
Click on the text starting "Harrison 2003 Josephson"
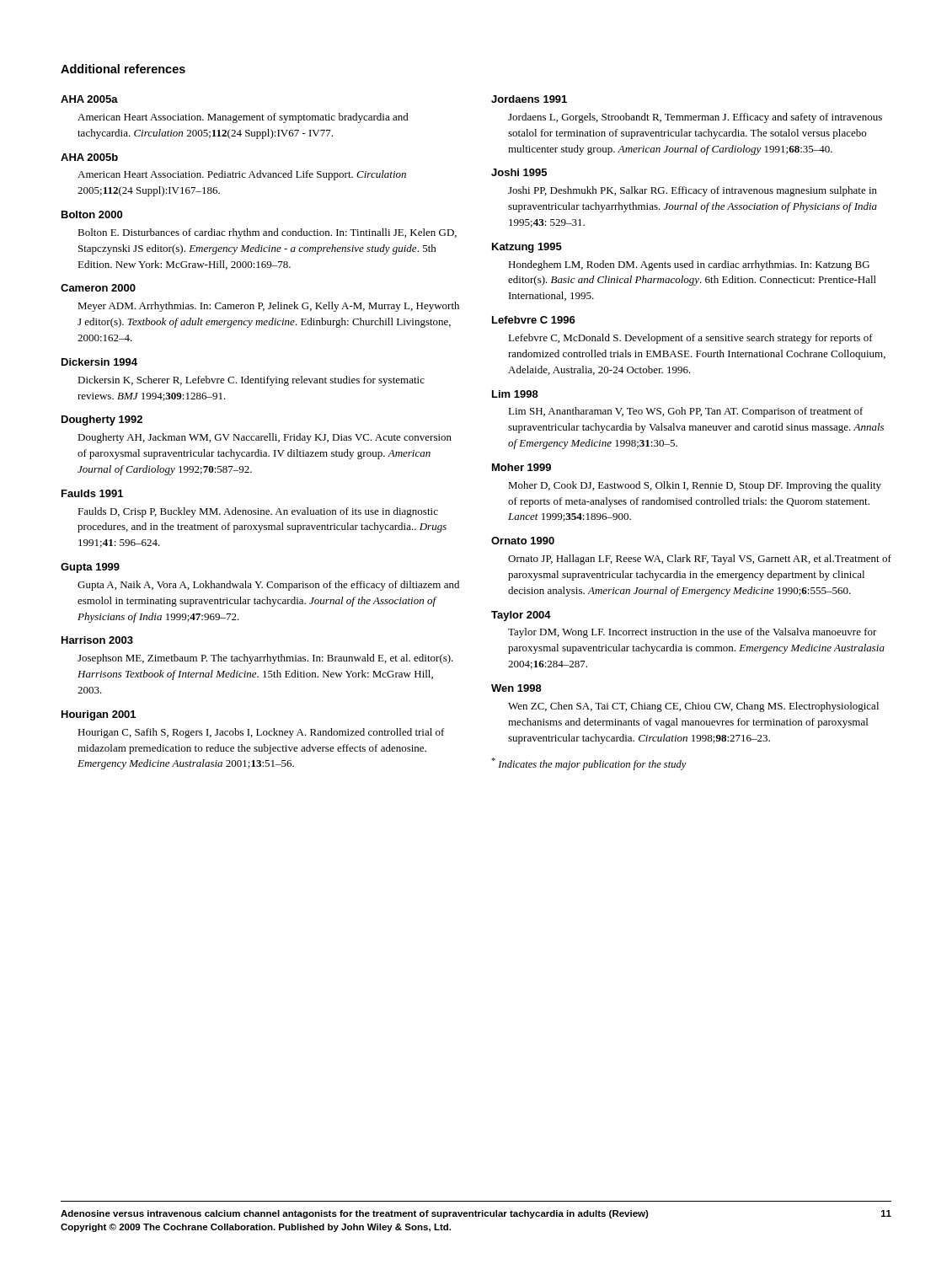pyautogui.click(x=261, y=666)
